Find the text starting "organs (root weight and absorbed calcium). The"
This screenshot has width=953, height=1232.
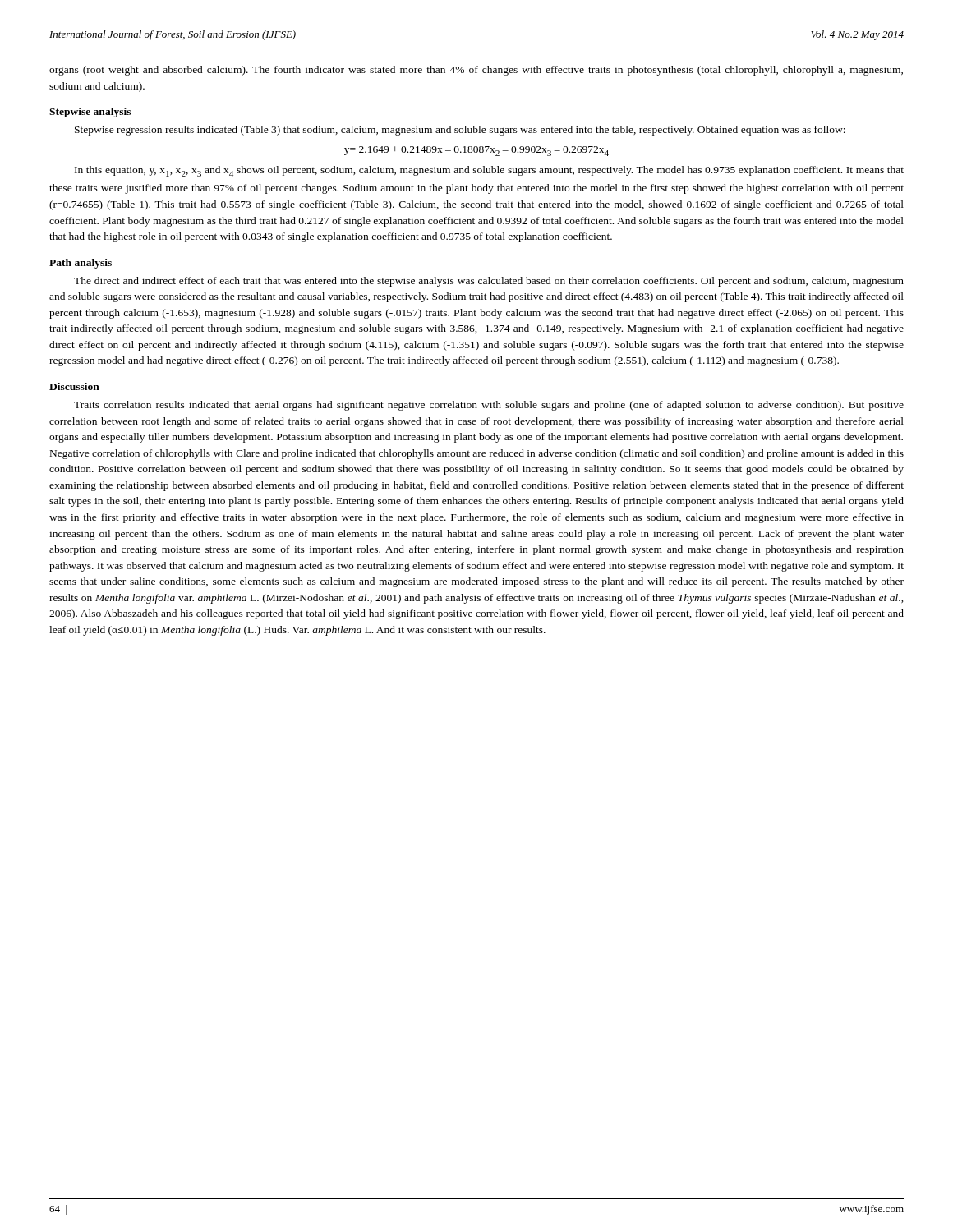coord(476,78)
